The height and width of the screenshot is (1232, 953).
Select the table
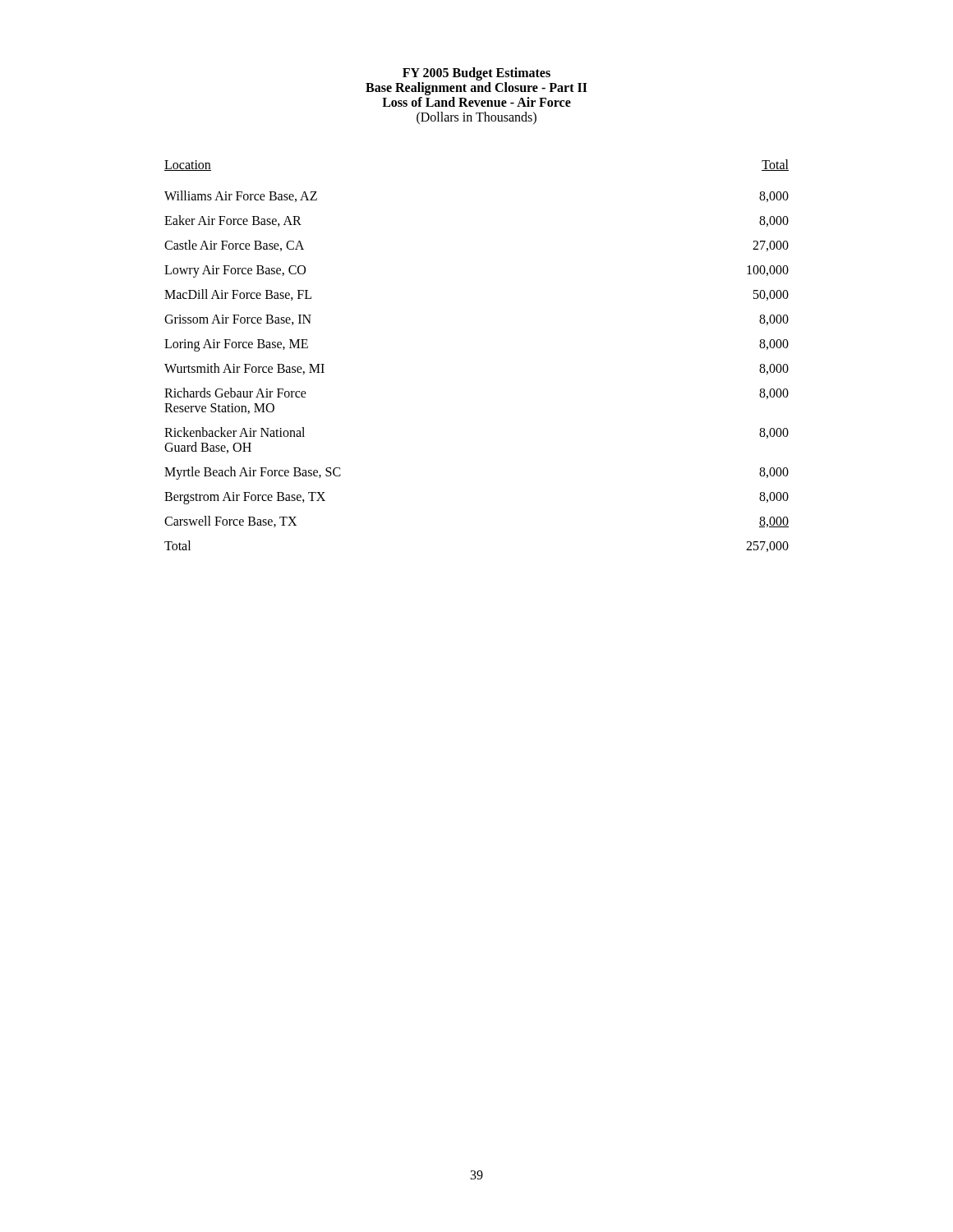point(476,356)
